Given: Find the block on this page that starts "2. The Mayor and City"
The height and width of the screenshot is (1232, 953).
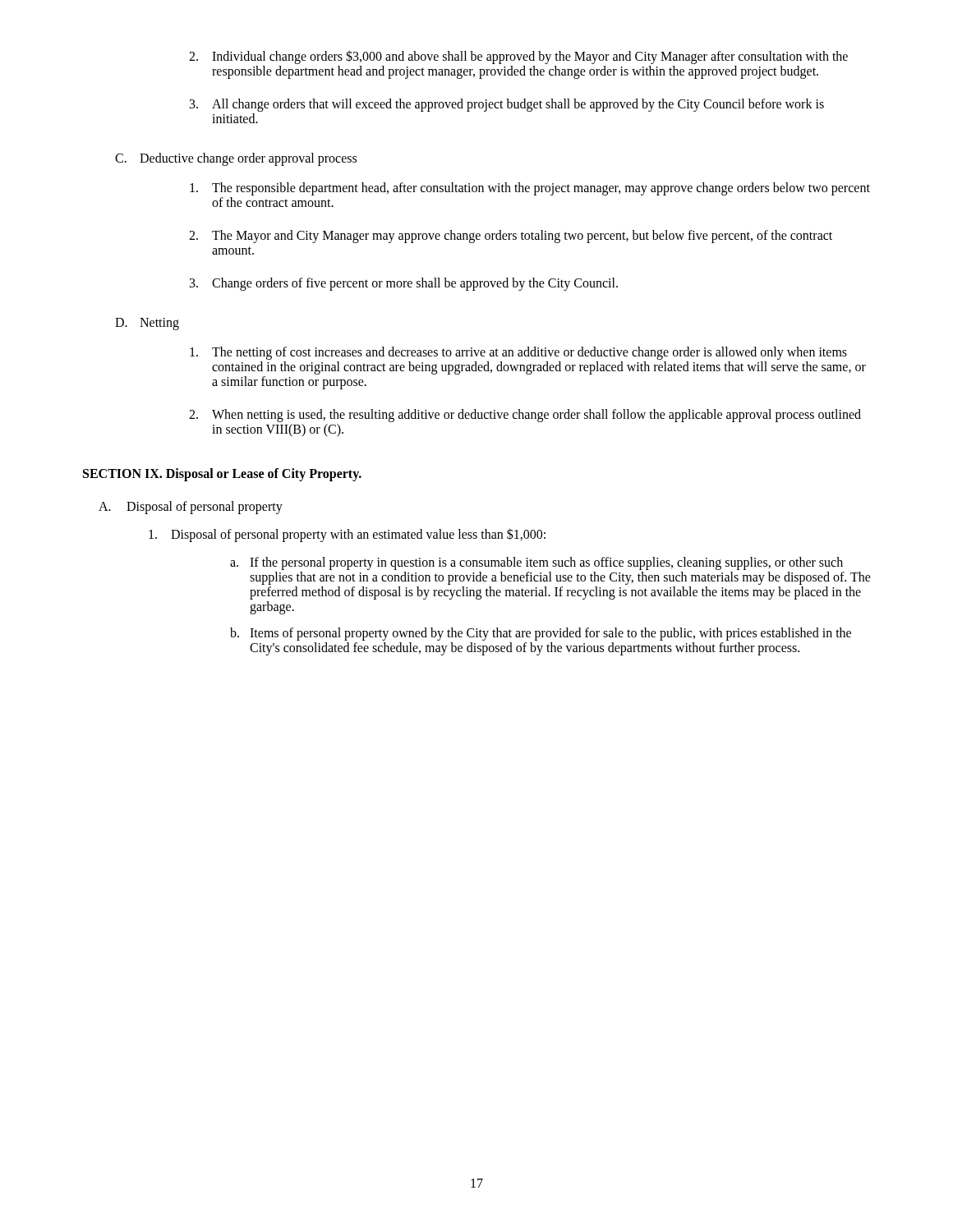Looking at the screenshot, I should [530, 243].
